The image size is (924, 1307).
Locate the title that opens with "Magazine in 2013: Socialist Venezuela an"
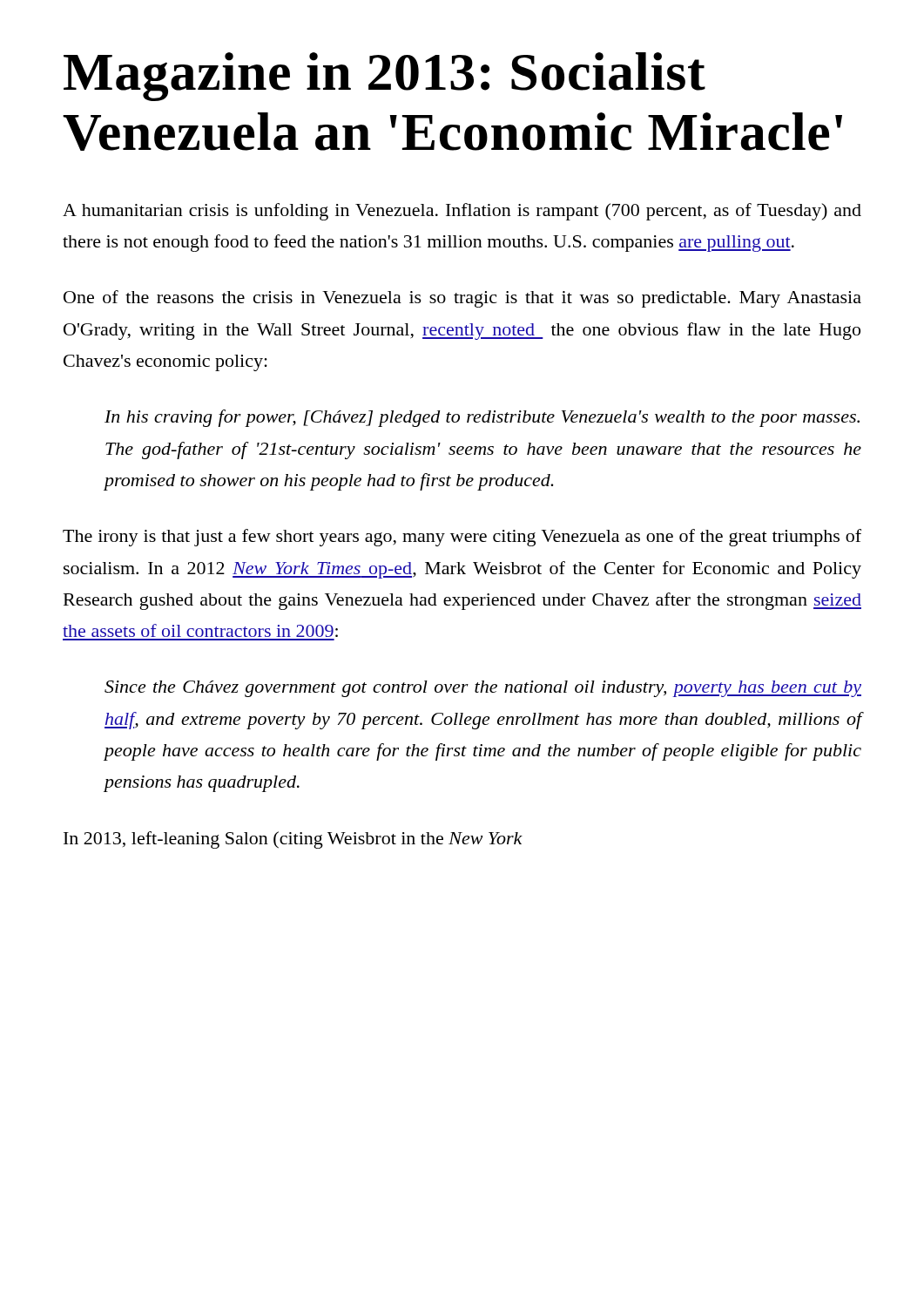pyautogui.click(x=462, y=102)
